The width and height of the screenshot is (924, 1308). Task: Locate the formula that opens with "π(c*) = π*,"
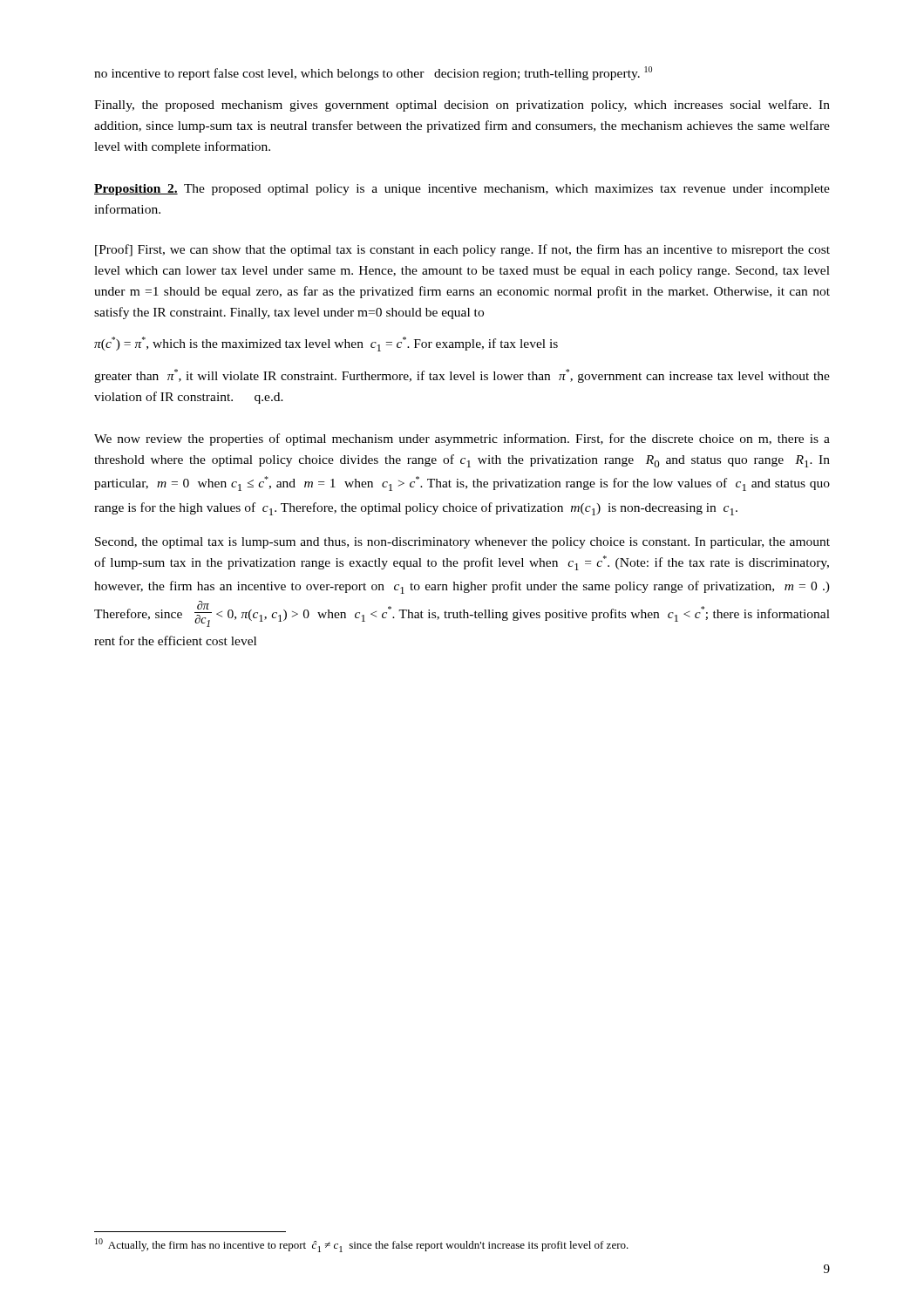[x=326, y=345]
